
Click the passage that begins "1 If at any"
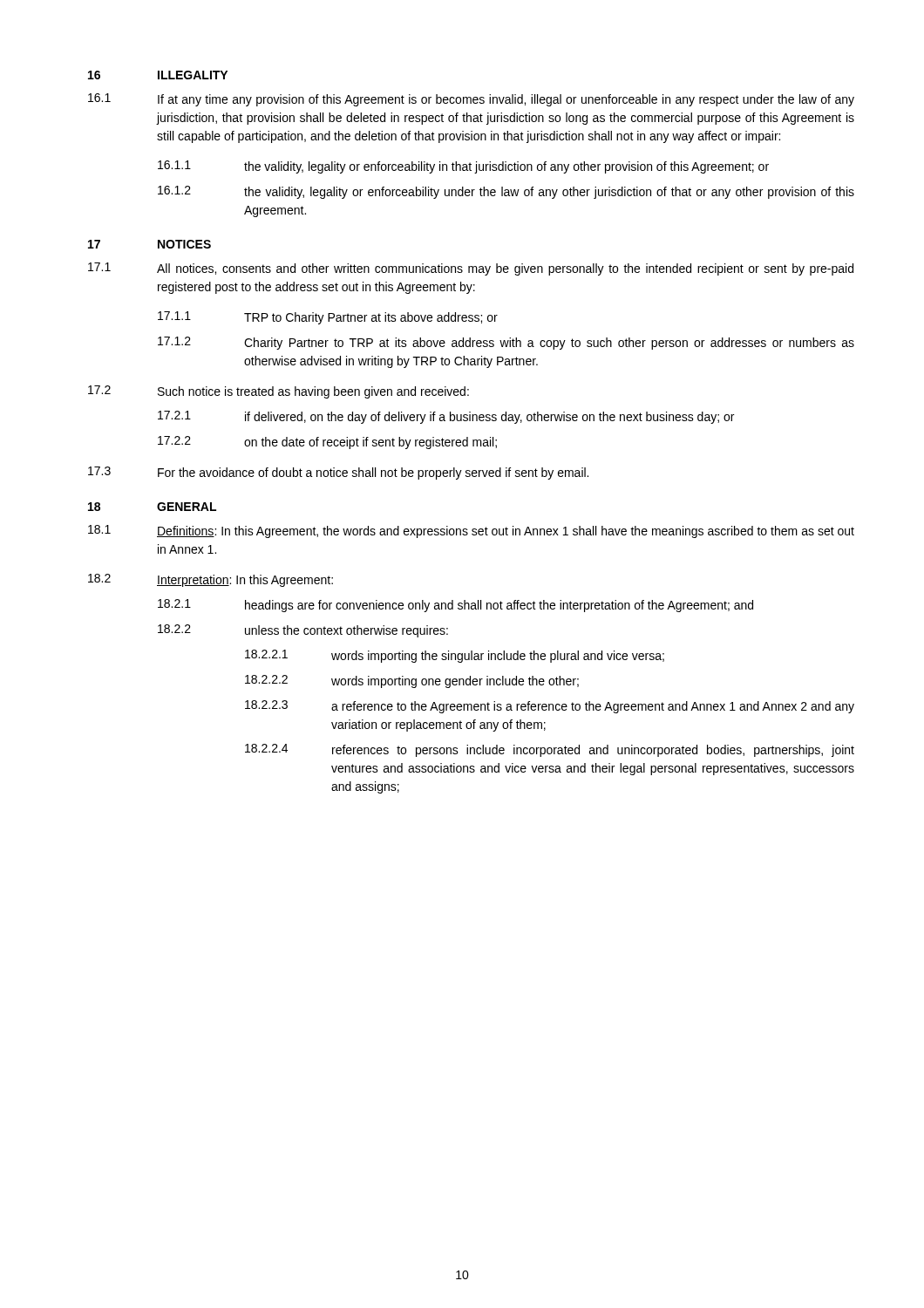[x=471, y=118]
